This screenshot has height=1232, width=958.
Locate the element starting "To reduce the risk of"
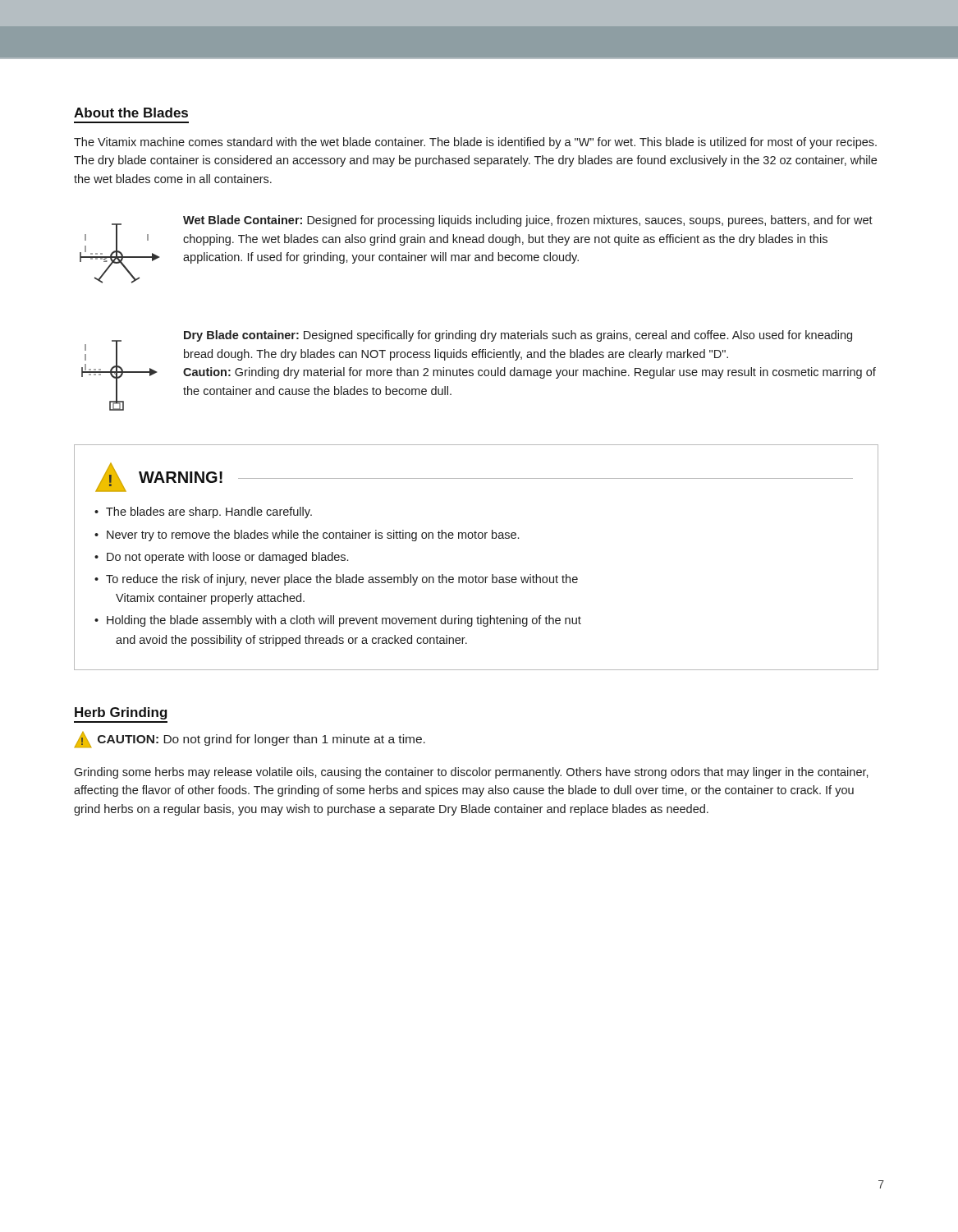coord(342,589)
